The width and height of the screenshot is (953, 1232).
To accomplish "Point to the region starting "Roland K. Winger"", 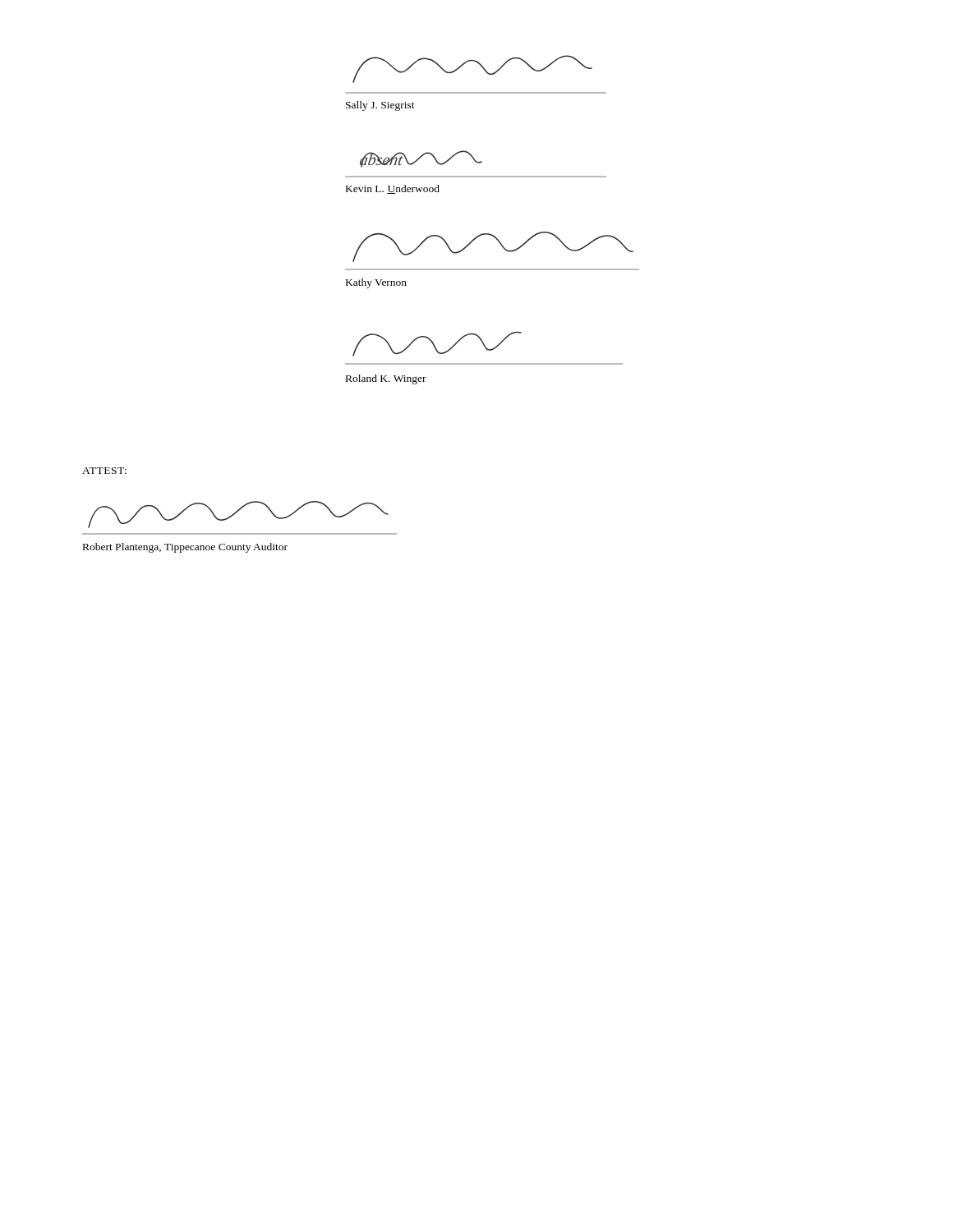I will pyautogui.click(x=386, y=378).
